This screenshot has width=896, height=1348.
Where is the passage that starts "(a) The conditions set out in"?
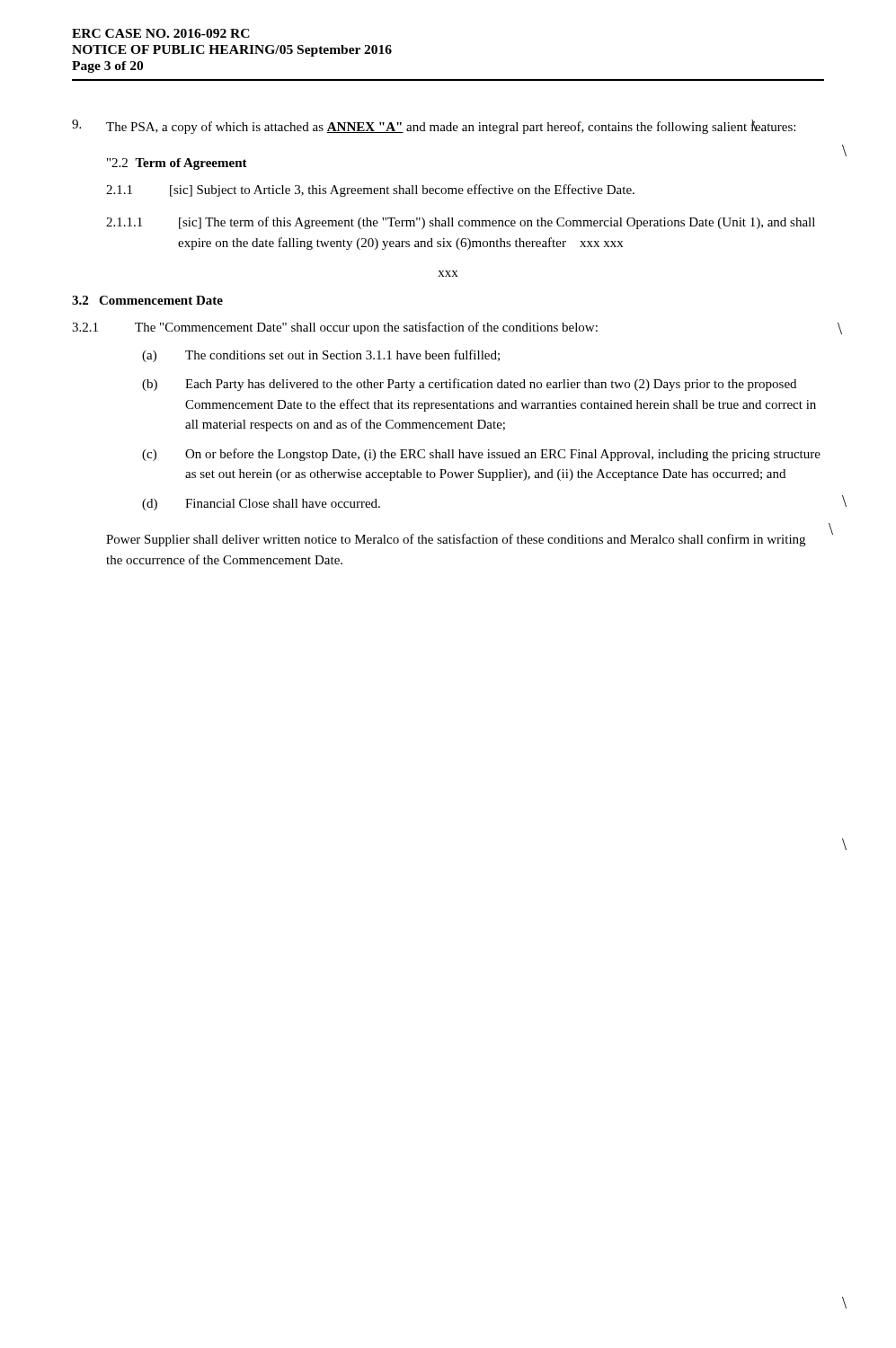pos(318,355)
